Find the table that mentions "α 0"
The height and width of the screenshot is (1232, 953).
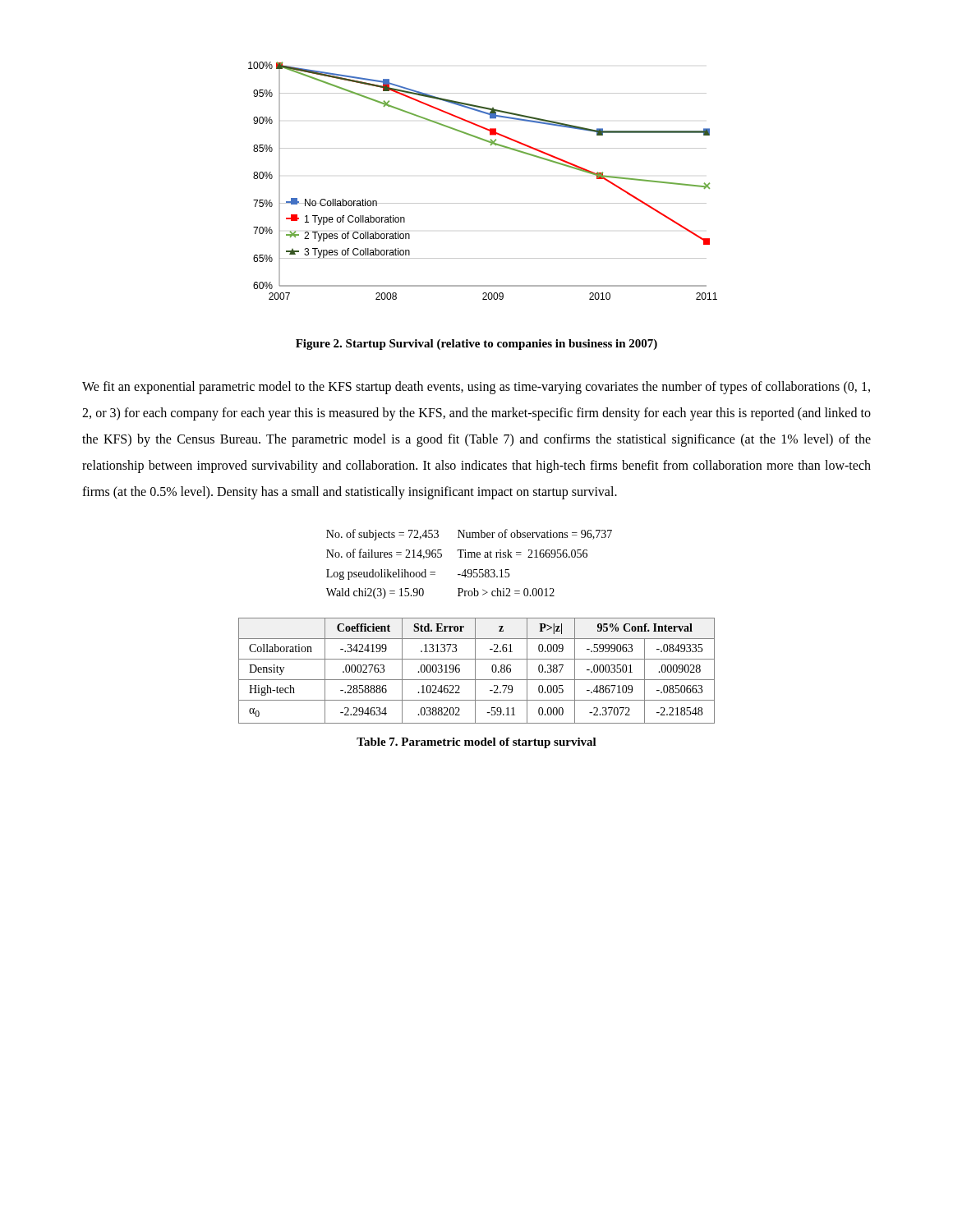pyautogui.click(x=476, y=671)
